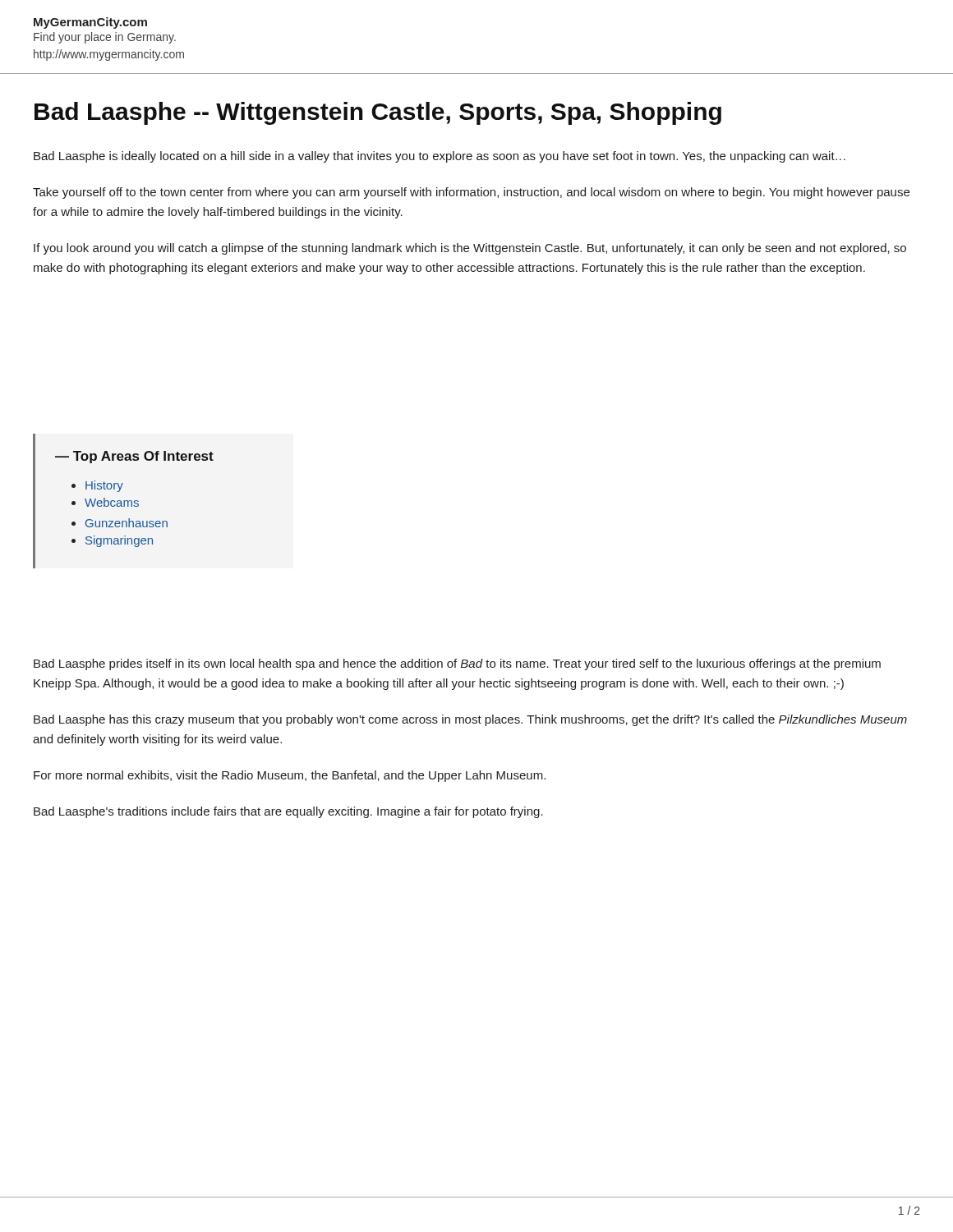Locate the block starting "Bad Laasphe prides itself in its"
The image size is (953, 1232).
(457, 673)
